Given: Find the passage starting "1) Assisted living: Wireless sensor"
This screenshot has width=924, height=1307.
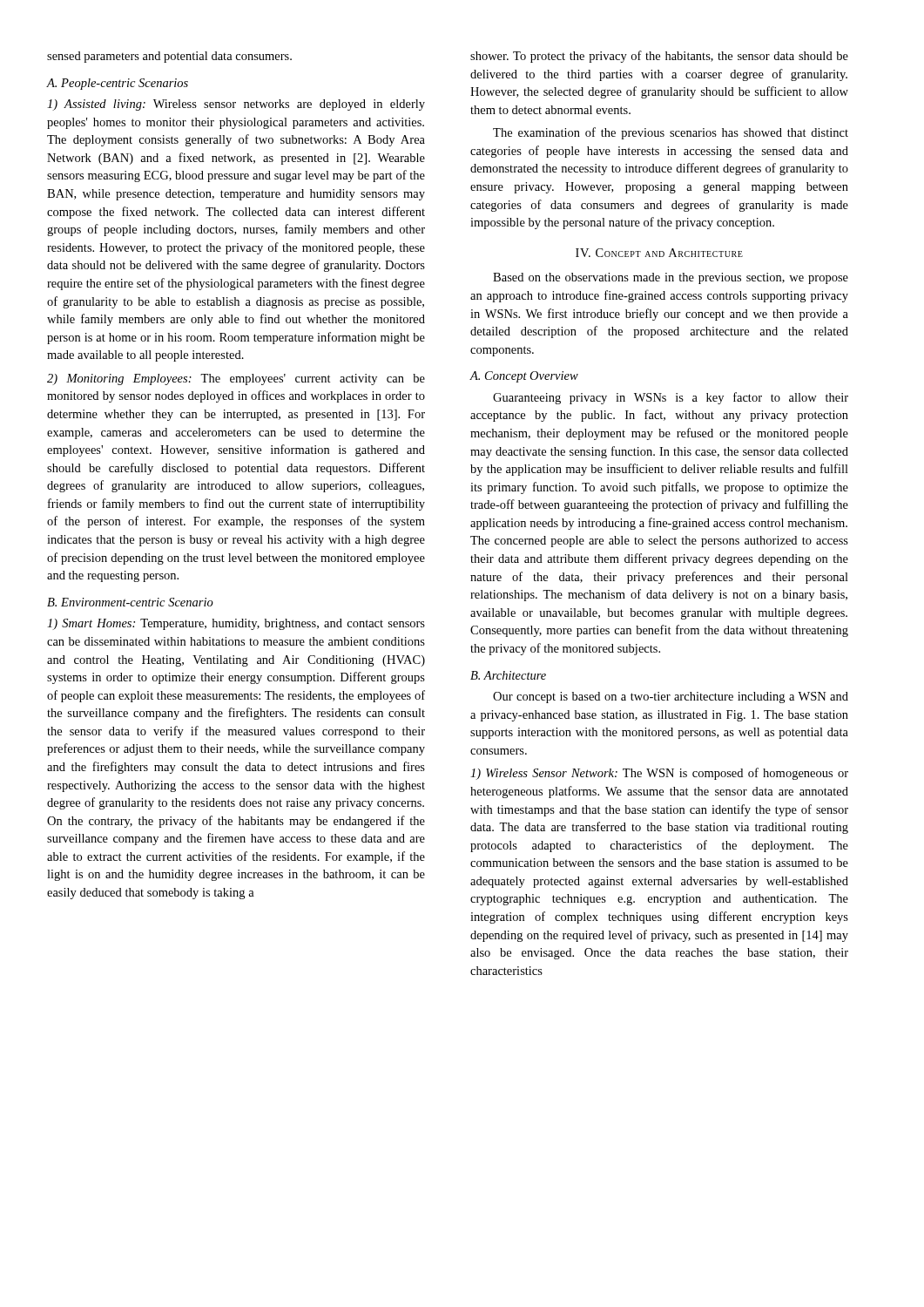Looking at the screenshot, I should pyautogui.click(x=236, y=230).
